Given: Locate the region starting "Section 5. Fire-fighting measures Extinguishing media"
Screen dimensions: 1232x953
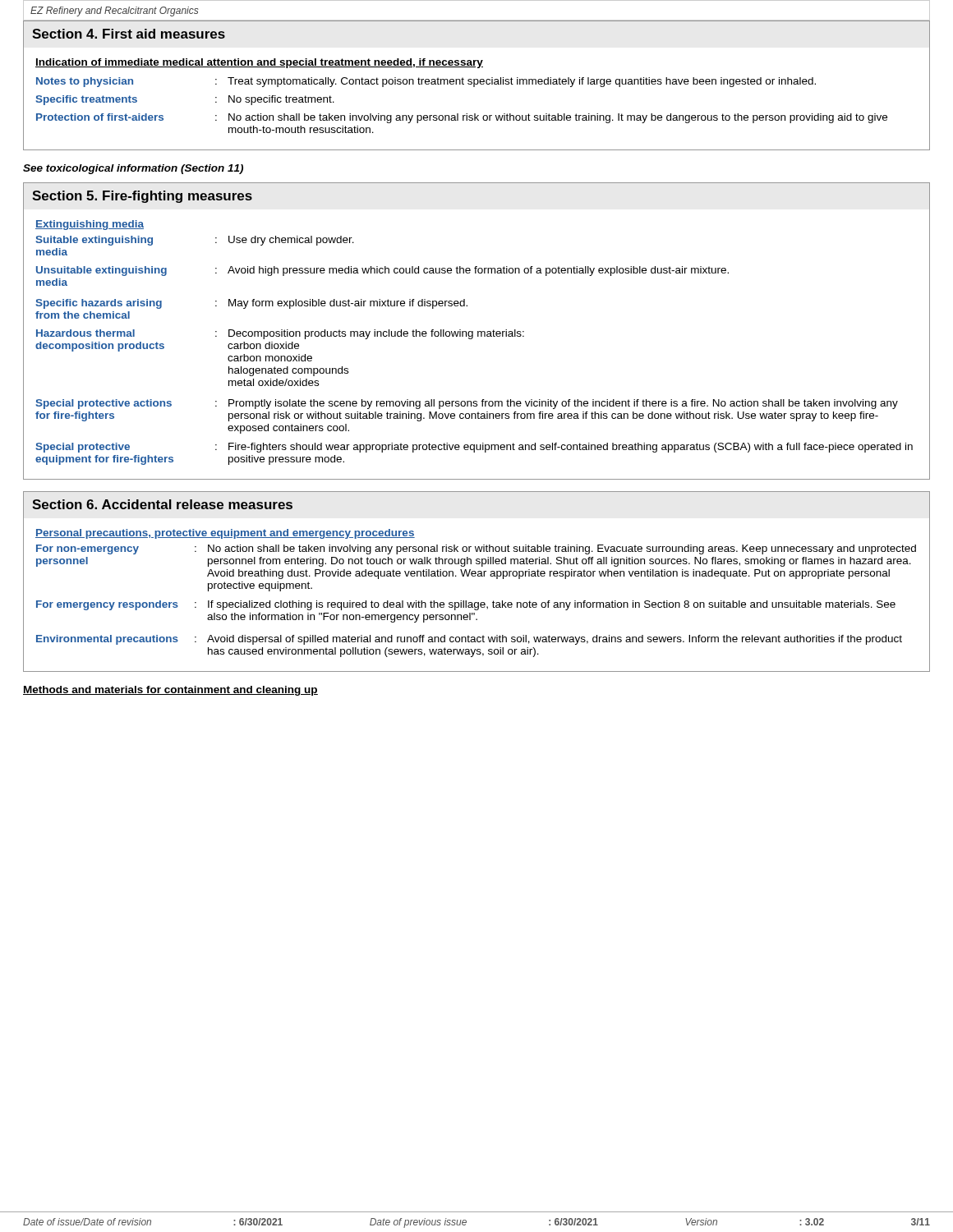Looking at the screenshot, I should point(476,331).
